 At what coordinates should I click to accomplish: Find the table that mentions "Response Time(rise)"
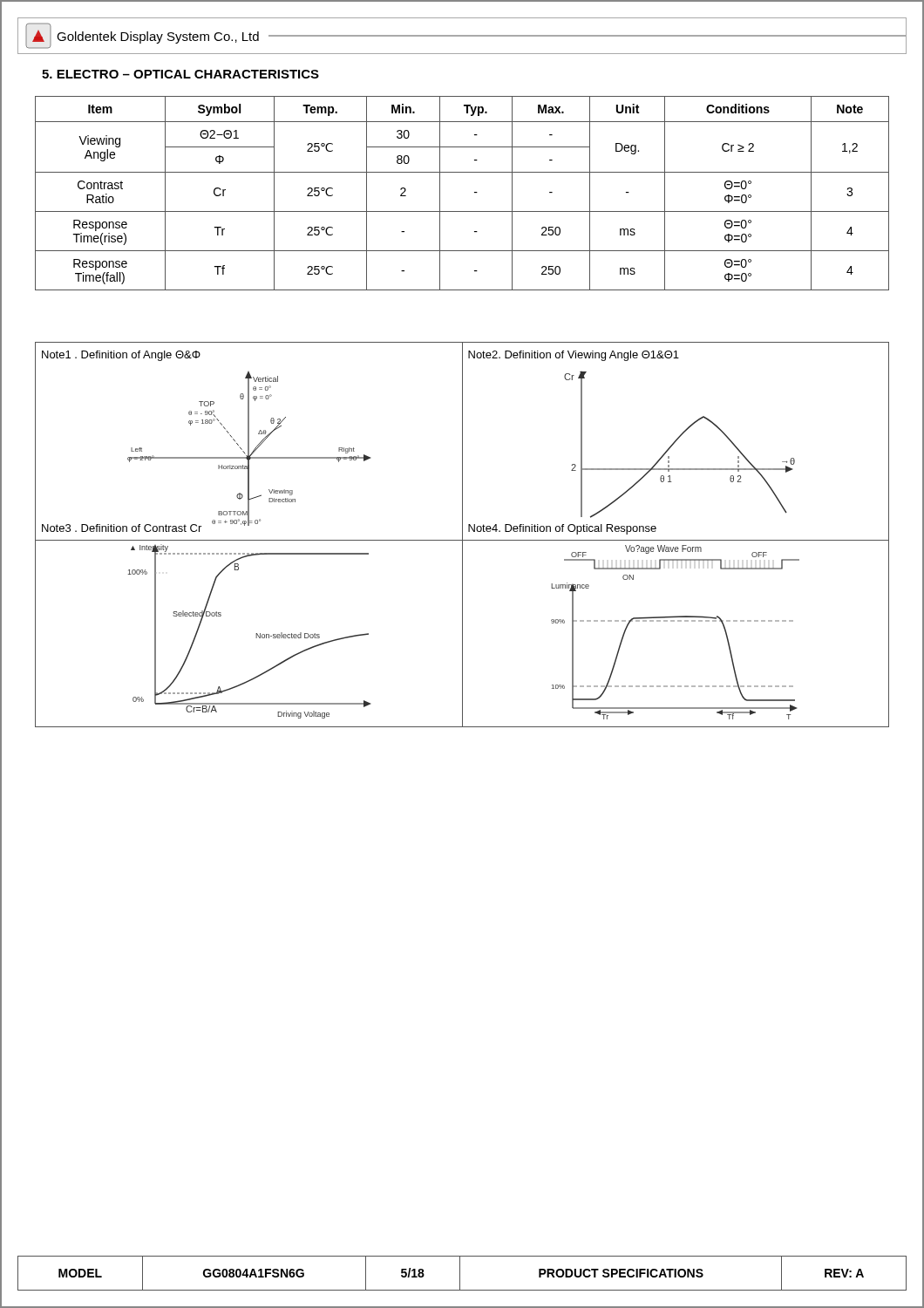tap(462, 193)
